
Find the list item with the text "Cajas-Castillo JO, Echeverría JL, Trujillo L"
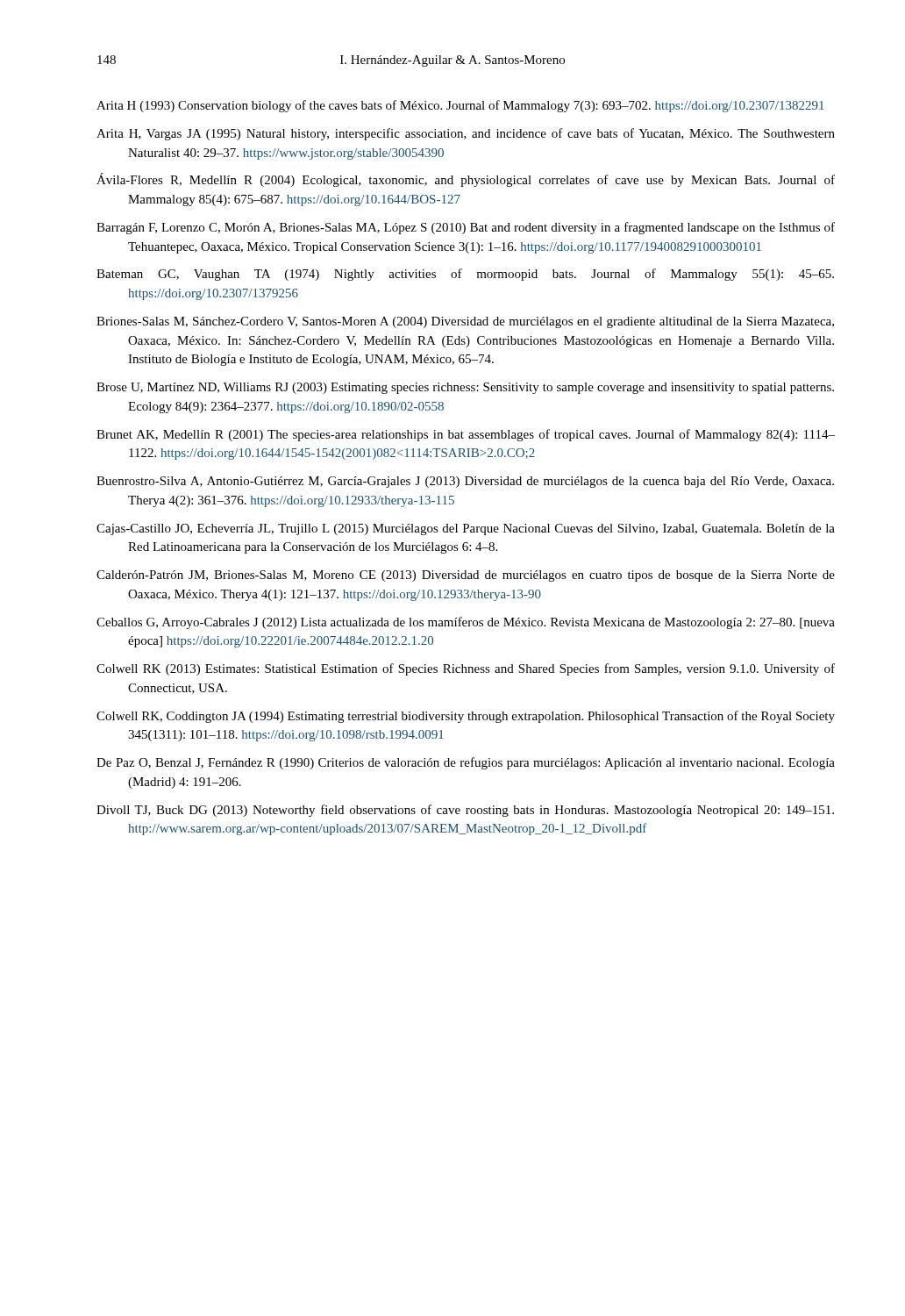466,537
